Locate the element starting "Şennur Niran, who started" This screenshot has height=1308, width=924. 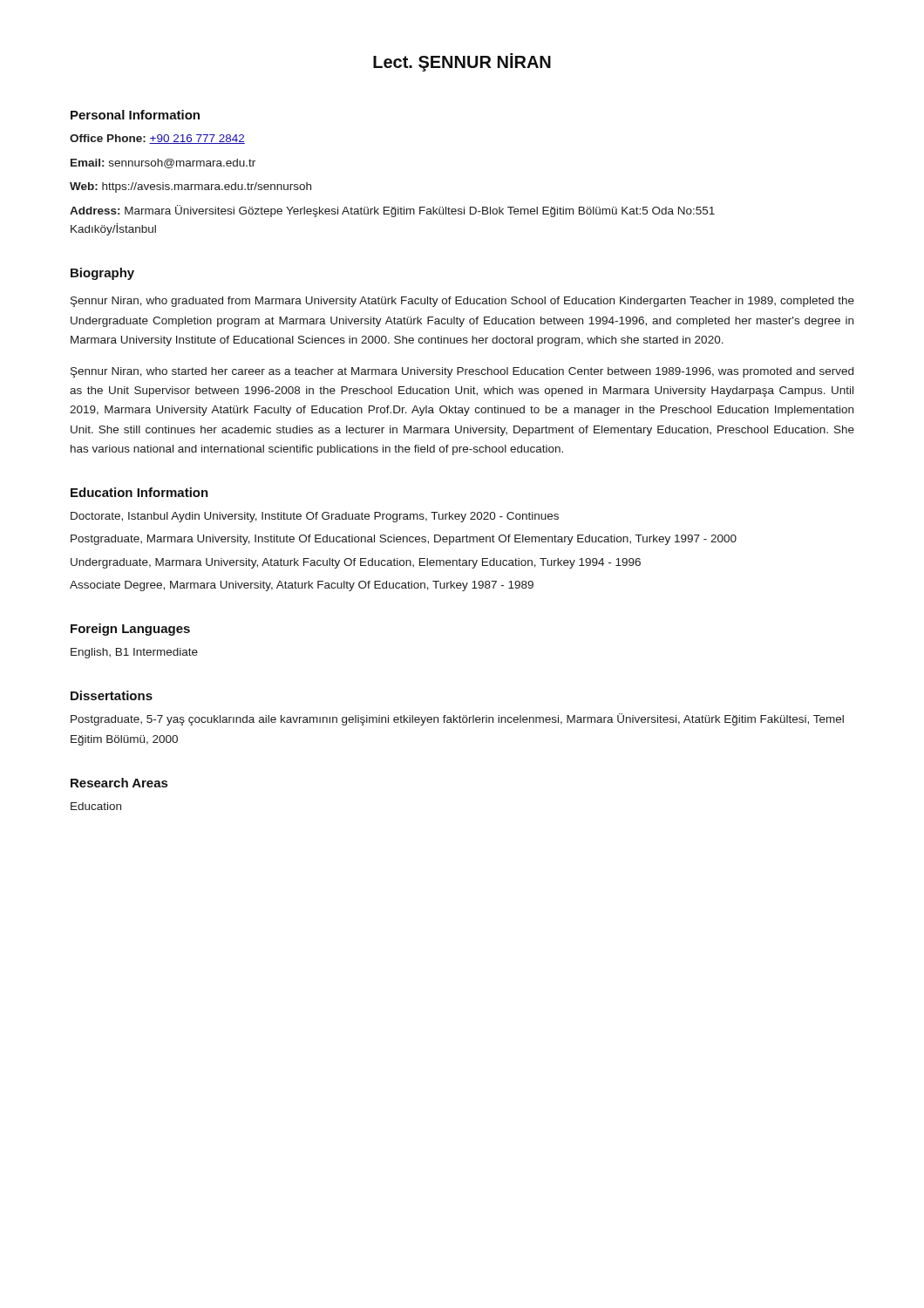(462, 410)
